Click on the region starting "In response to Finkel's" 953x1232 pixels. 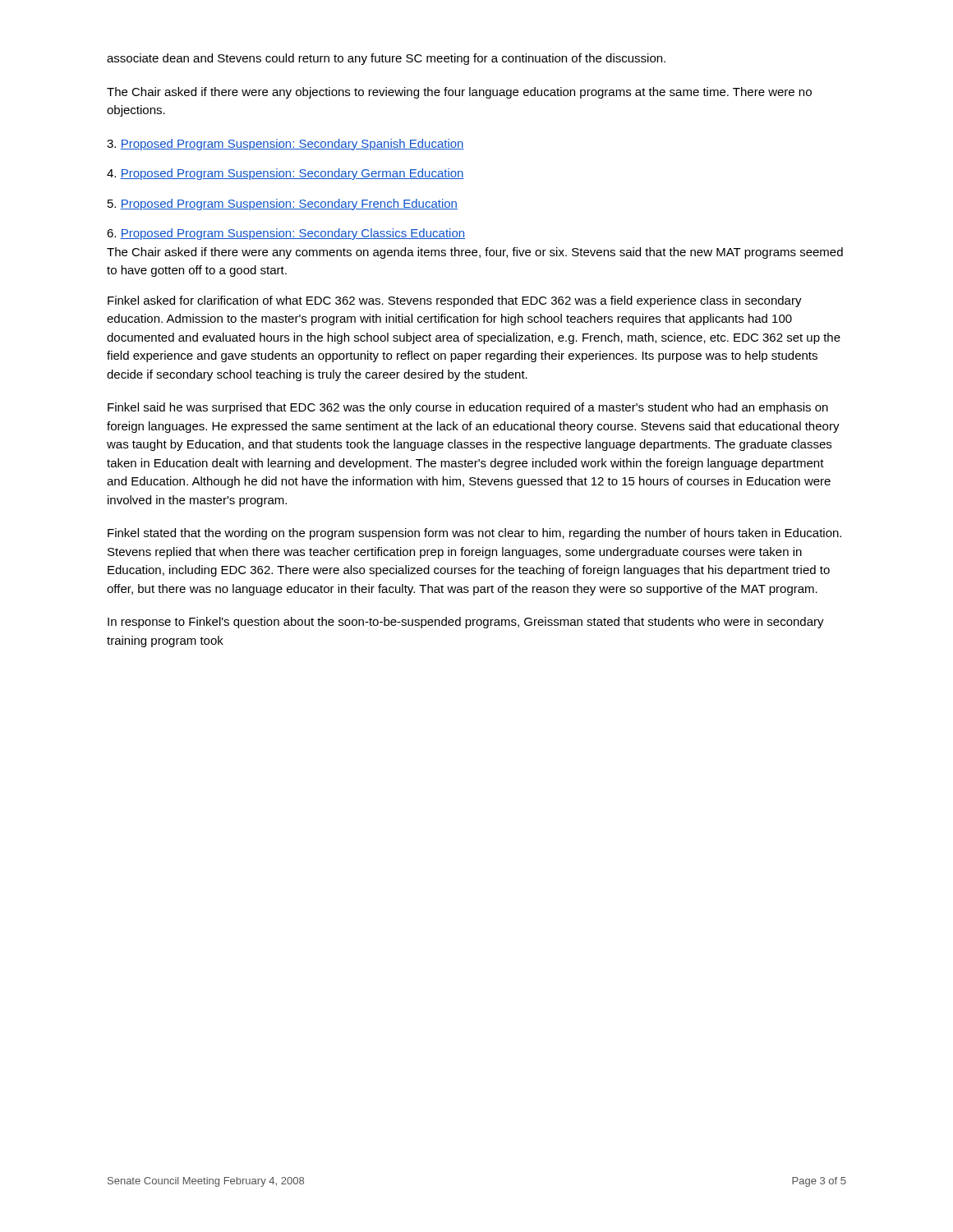[465, 631]
